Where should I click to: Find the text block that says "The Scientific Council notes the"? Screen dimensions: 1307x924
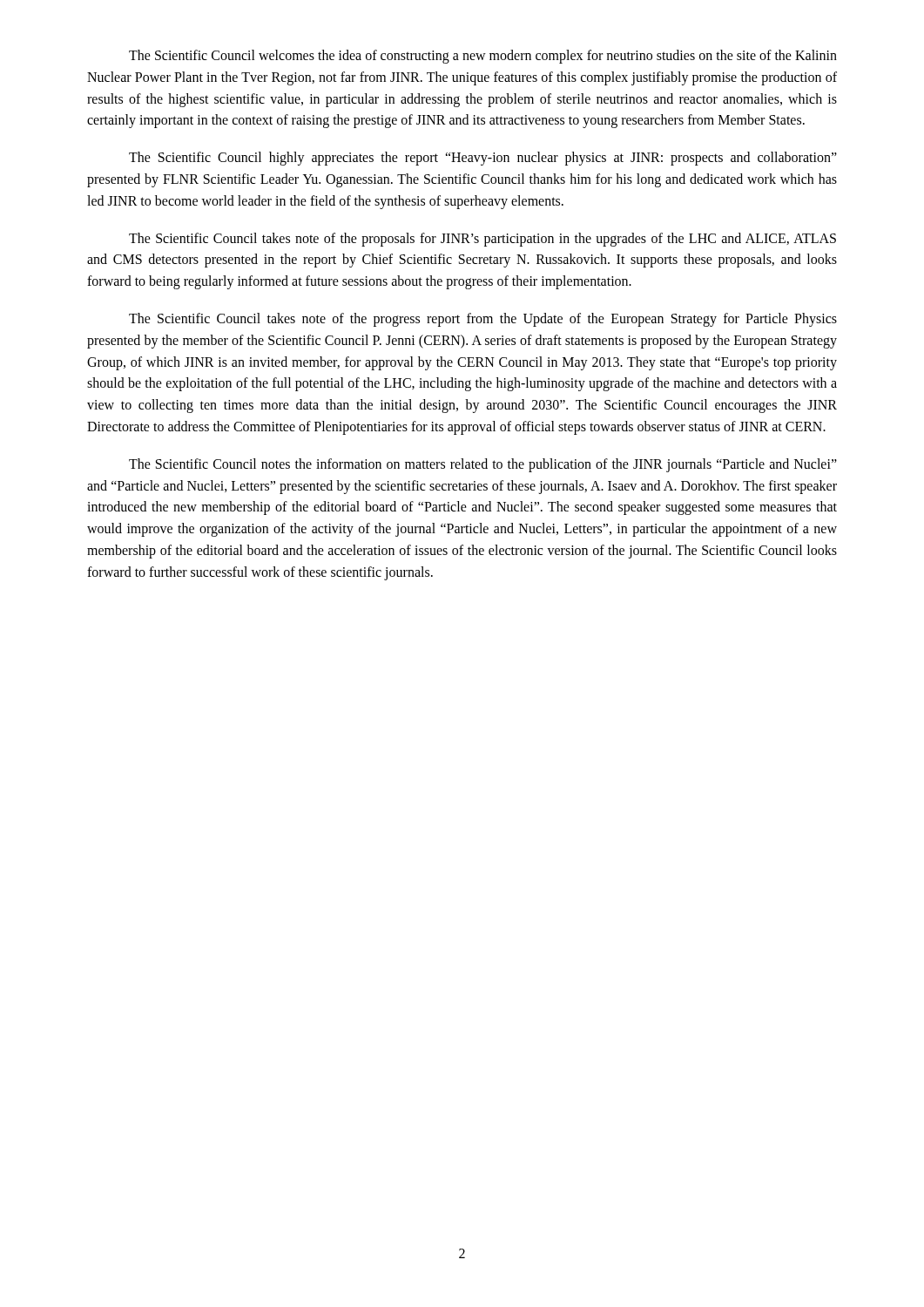[x=462, y=519]
